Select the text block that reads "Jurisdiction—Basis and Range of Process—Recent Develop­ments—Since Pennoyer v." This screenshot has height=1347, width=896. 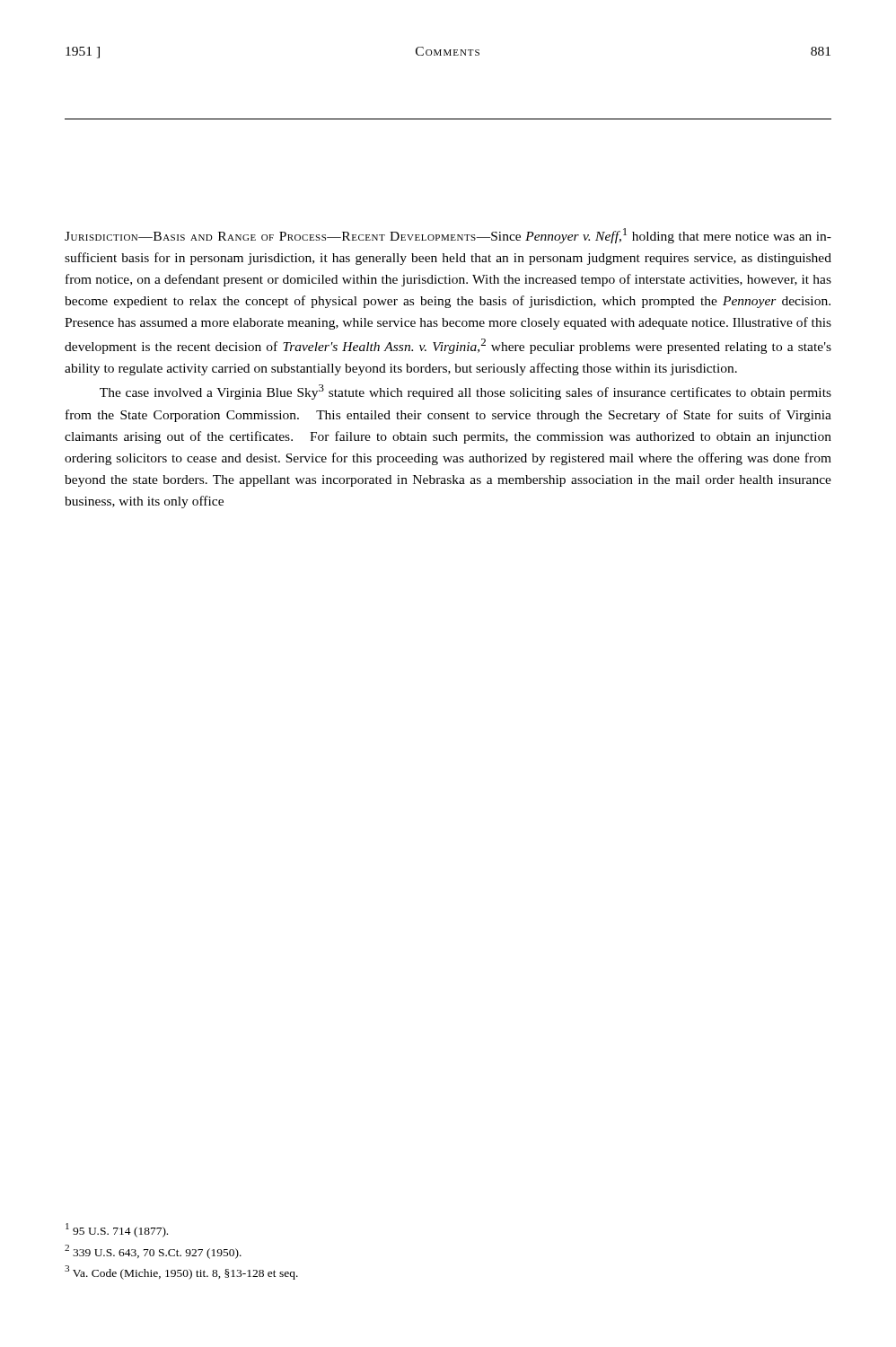tap(448, 367)
